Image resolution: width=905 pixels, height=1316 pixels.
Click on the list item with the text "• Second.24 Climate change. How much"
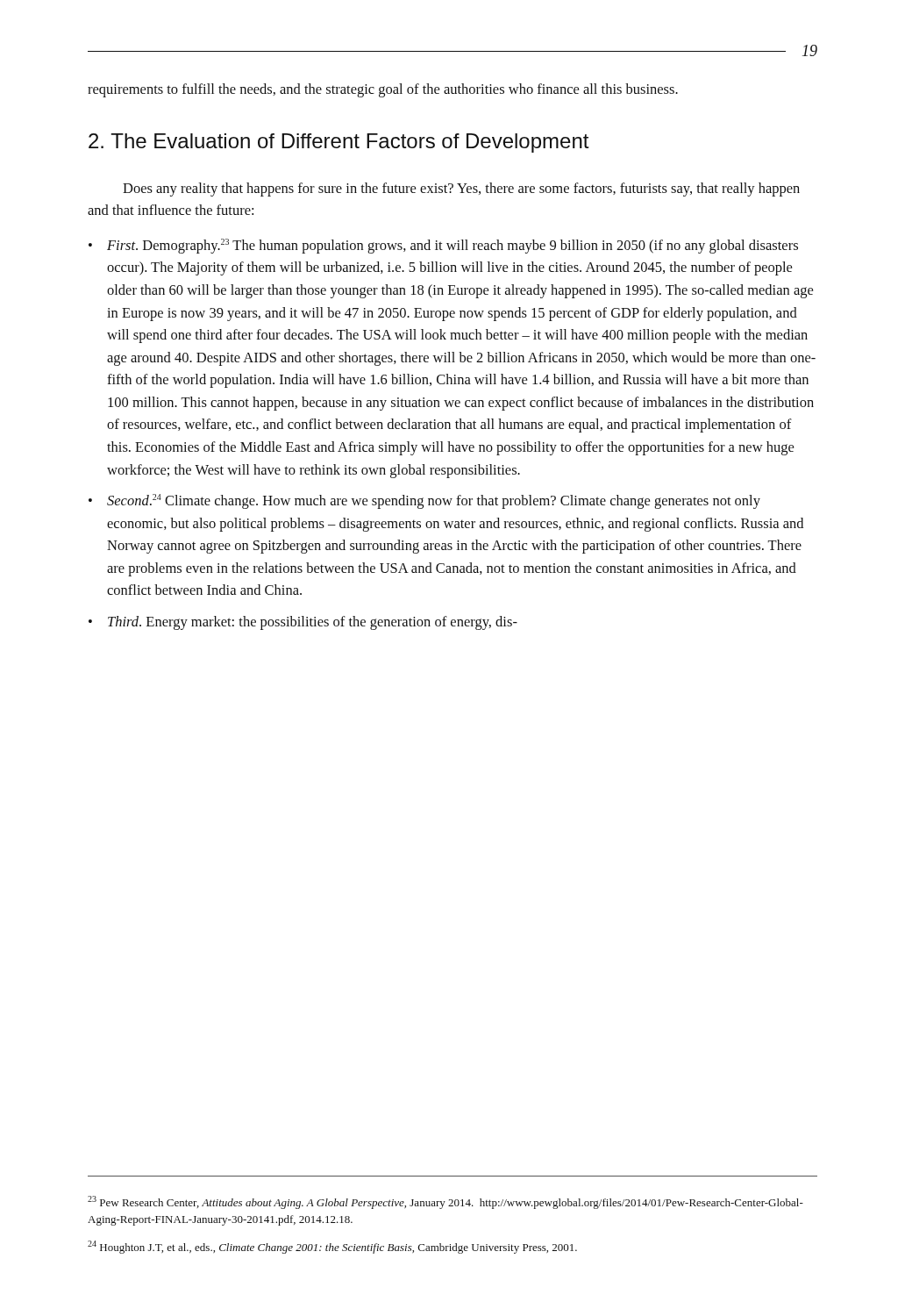coord(452,546)
